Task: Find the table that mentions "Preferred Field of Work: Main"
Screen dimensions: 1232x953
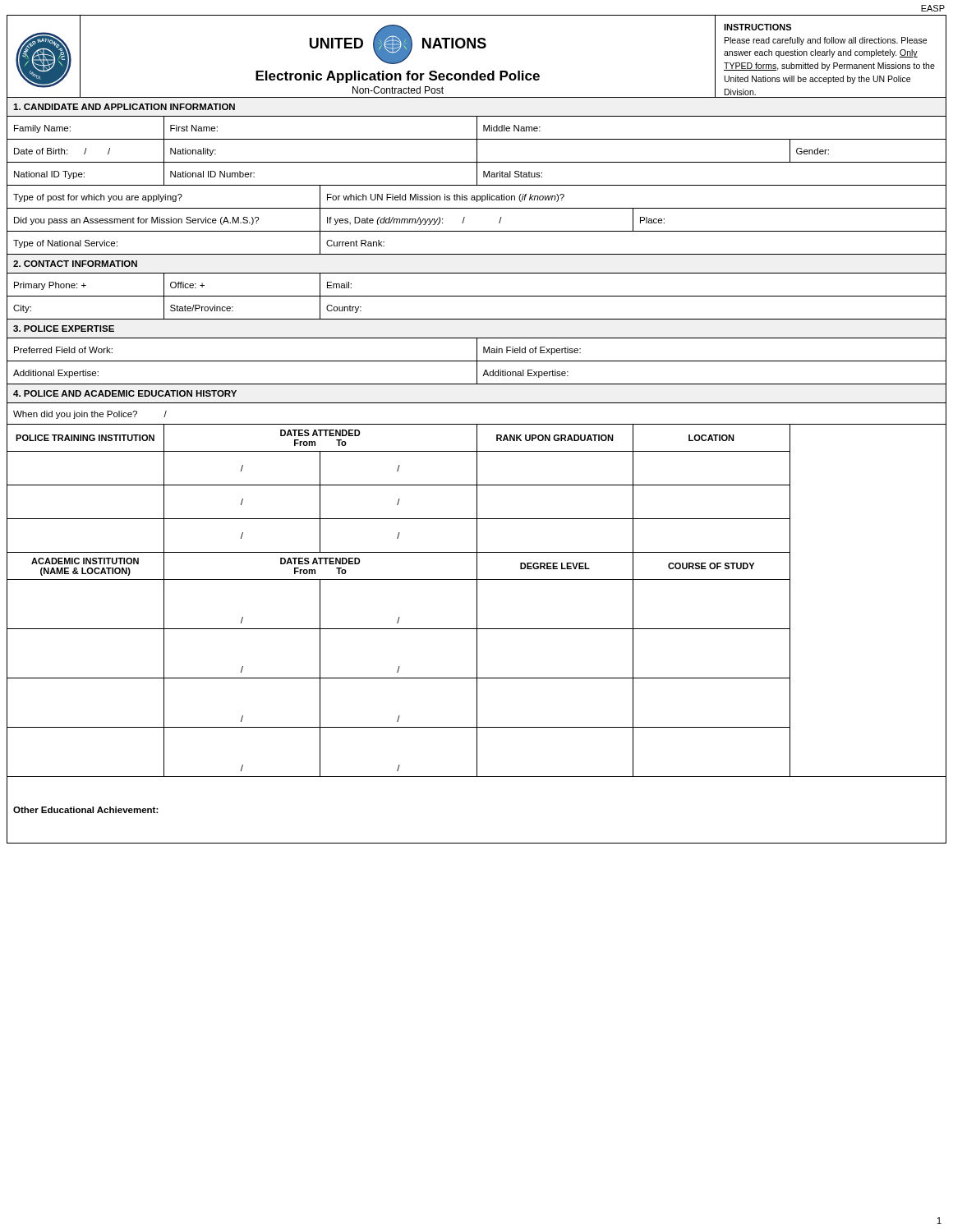Action: click(476, 349)
